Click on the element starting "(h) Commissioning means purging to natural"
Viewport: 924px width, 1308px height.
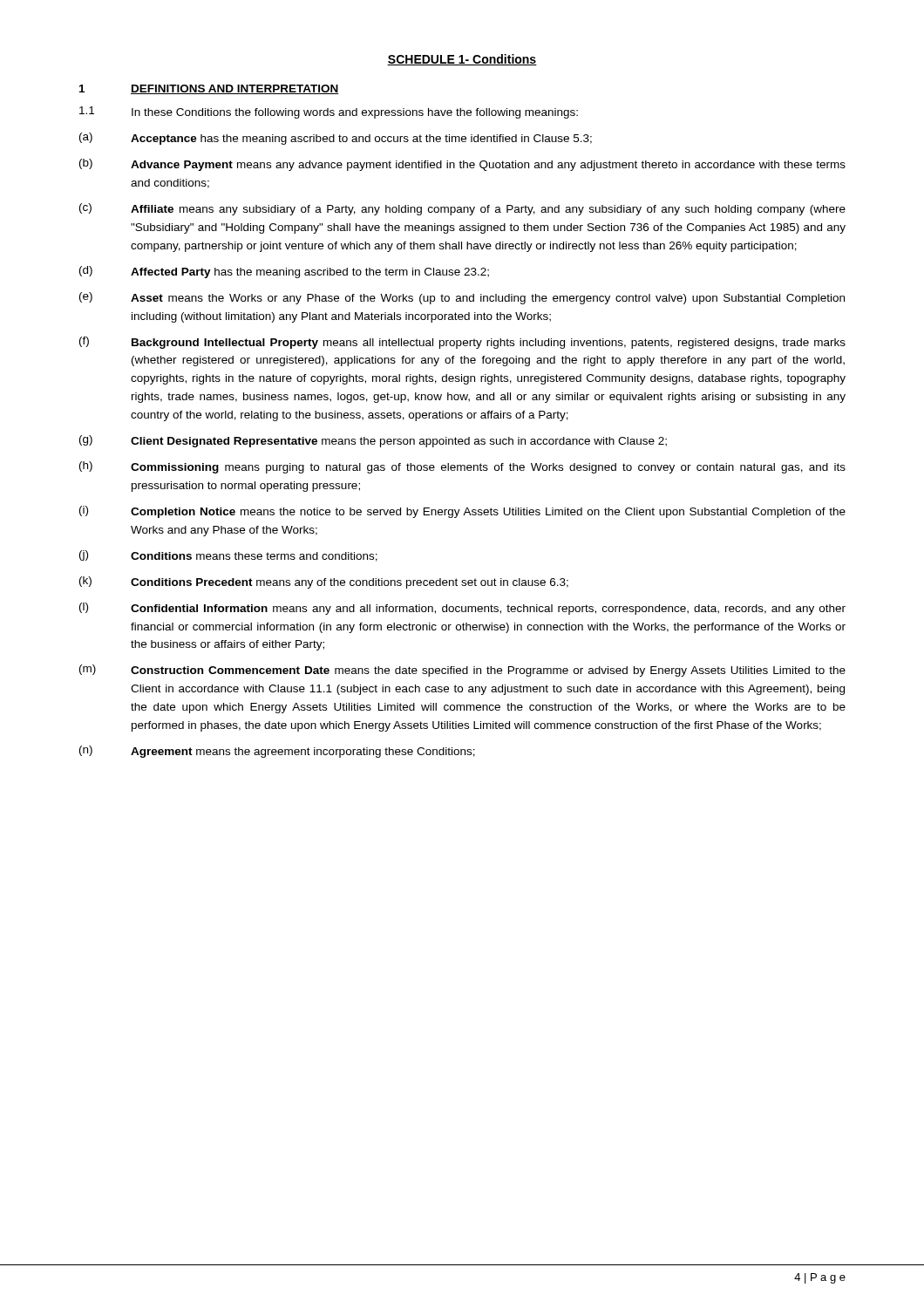(x=462, y=477)
